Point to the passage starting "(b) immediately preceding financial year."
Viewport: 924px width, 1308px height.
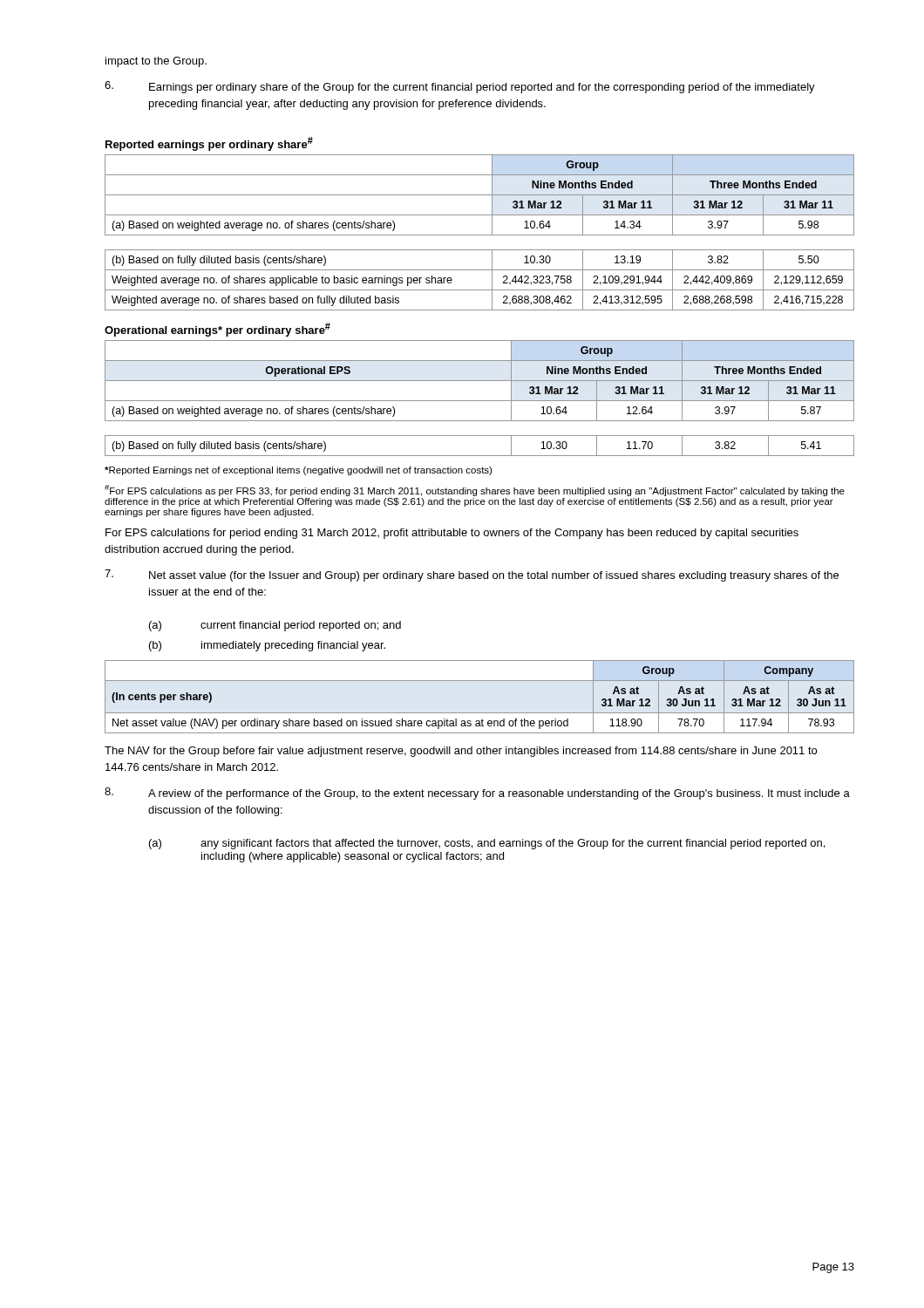coord(267,646)
